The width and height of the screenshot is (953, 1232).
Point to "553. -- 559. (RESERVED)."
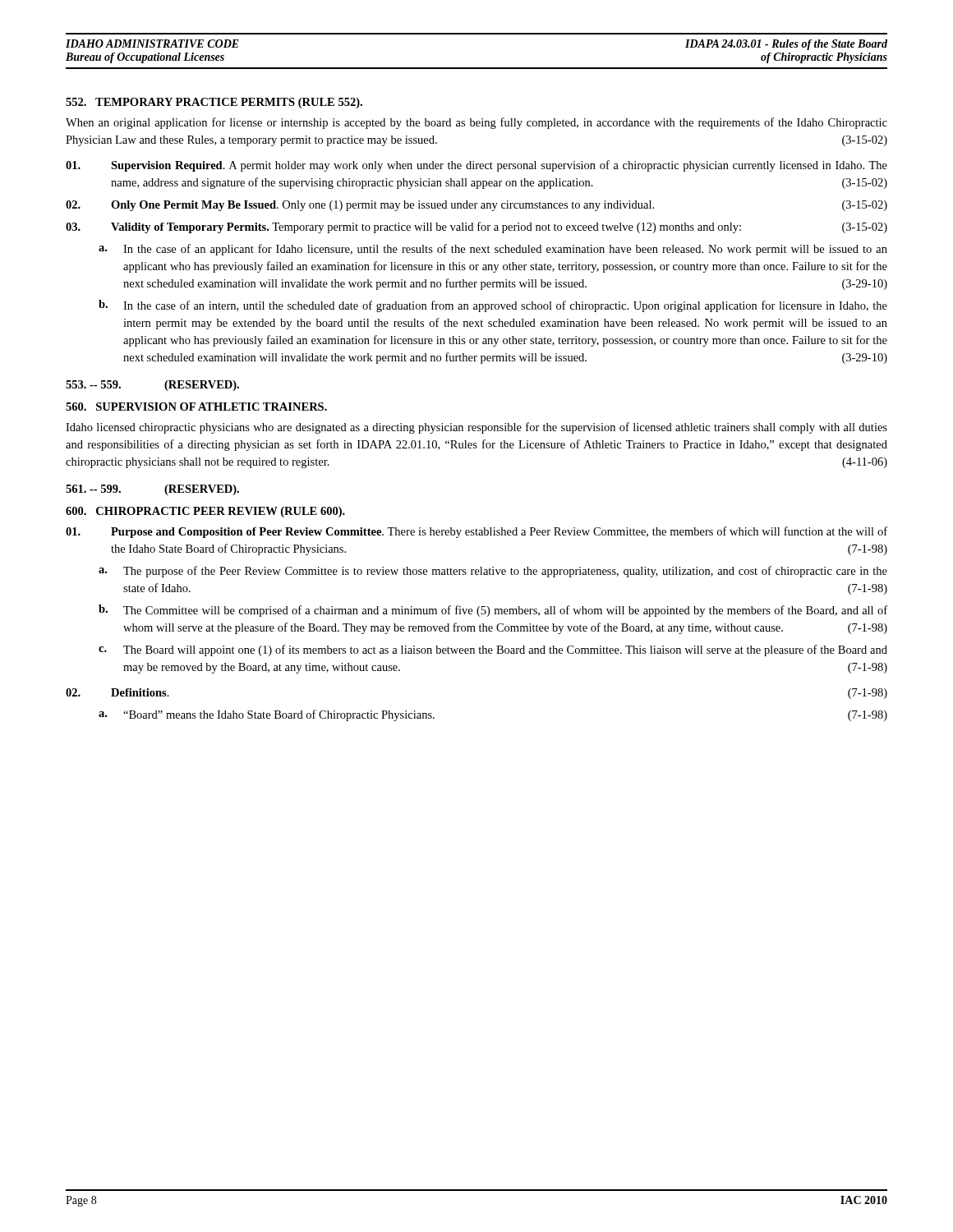[x=153, y=385]
